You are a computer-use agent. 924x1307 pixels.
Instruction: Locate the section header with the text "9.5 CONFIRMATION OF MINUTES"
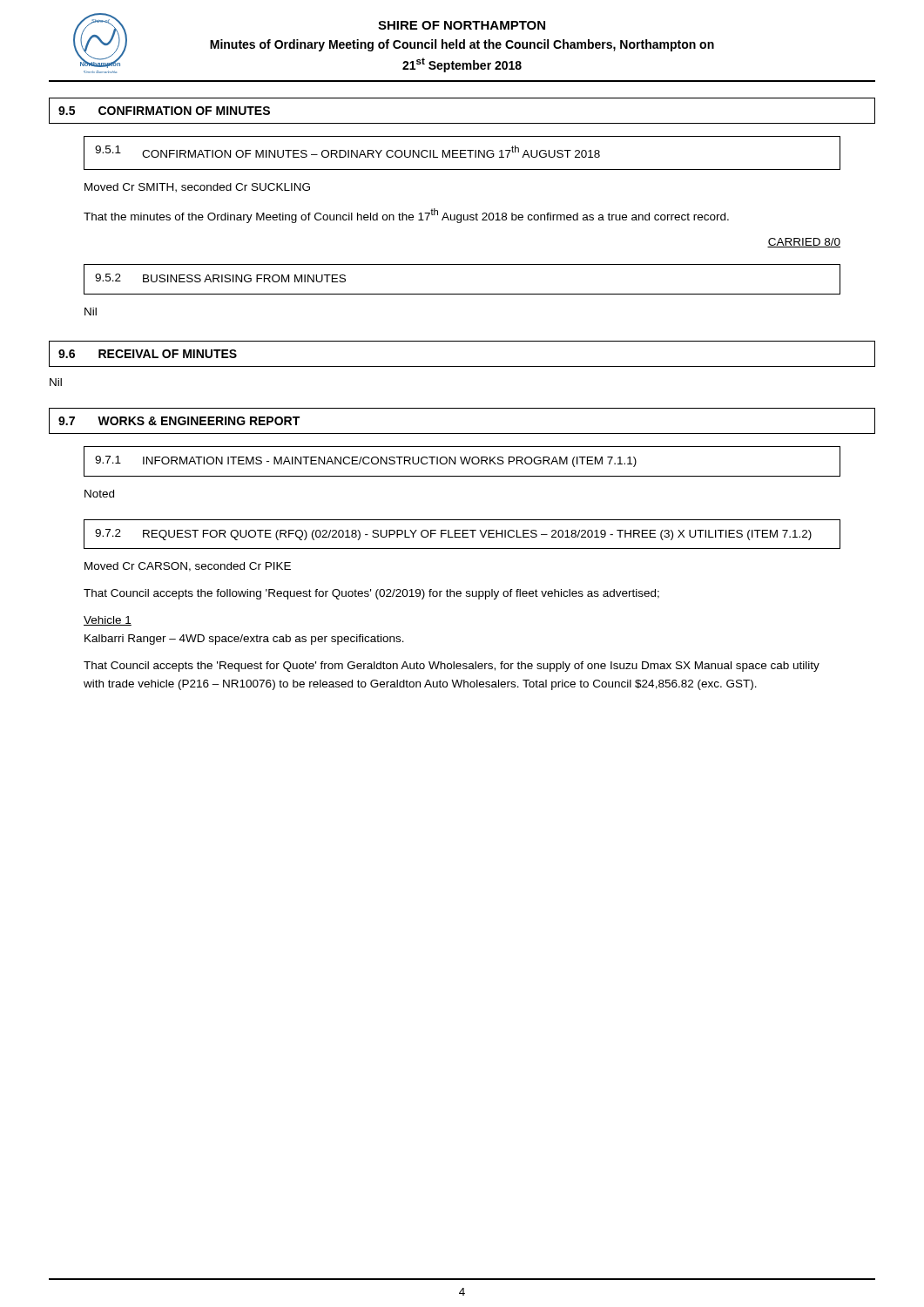point(462,111)
